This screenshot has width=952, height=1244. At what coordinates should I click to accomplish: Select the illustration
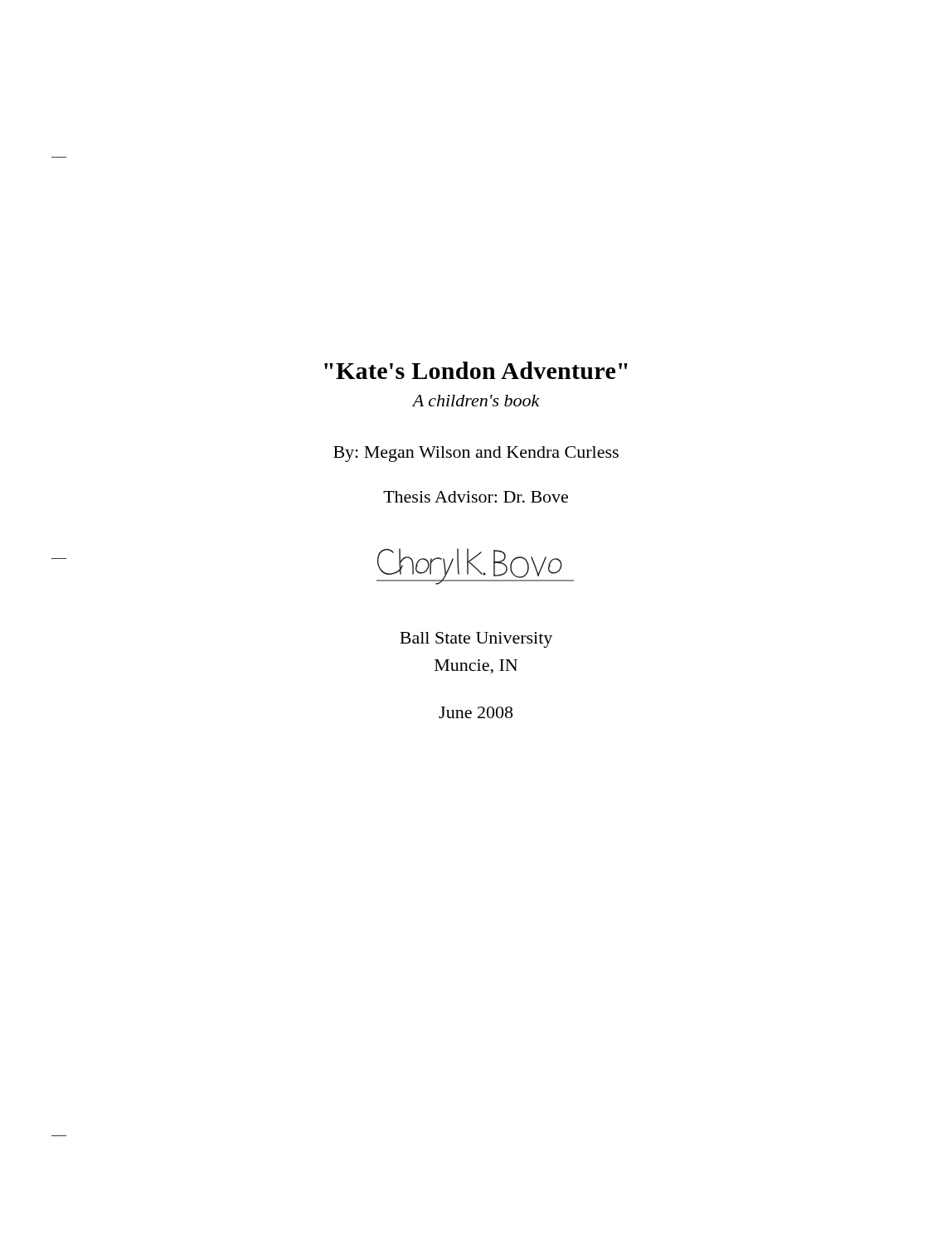(x=476, y=565)
